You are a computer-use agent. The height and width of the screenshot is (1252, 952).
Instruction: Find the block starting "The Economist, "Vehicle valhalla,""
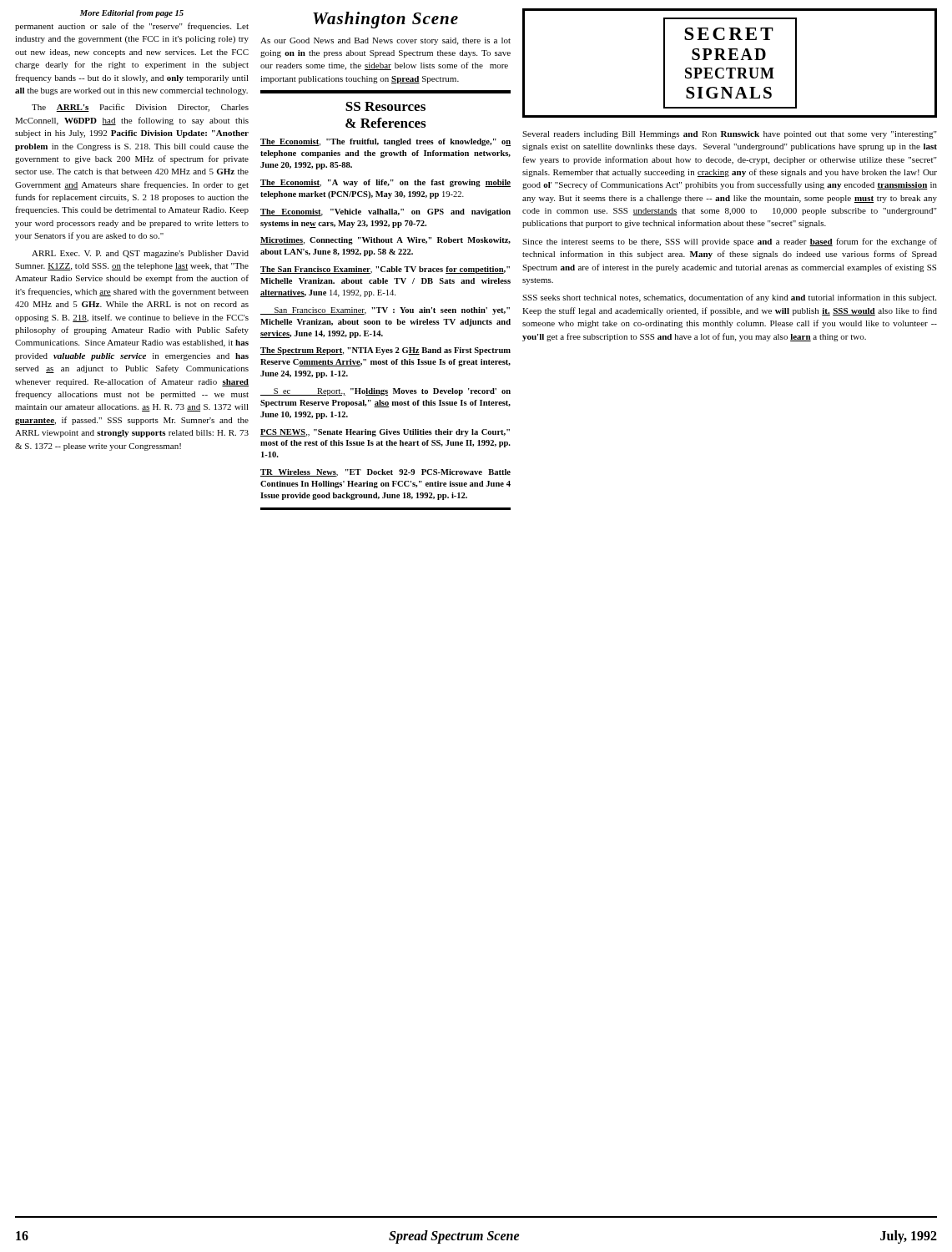(x=385, y=217)
